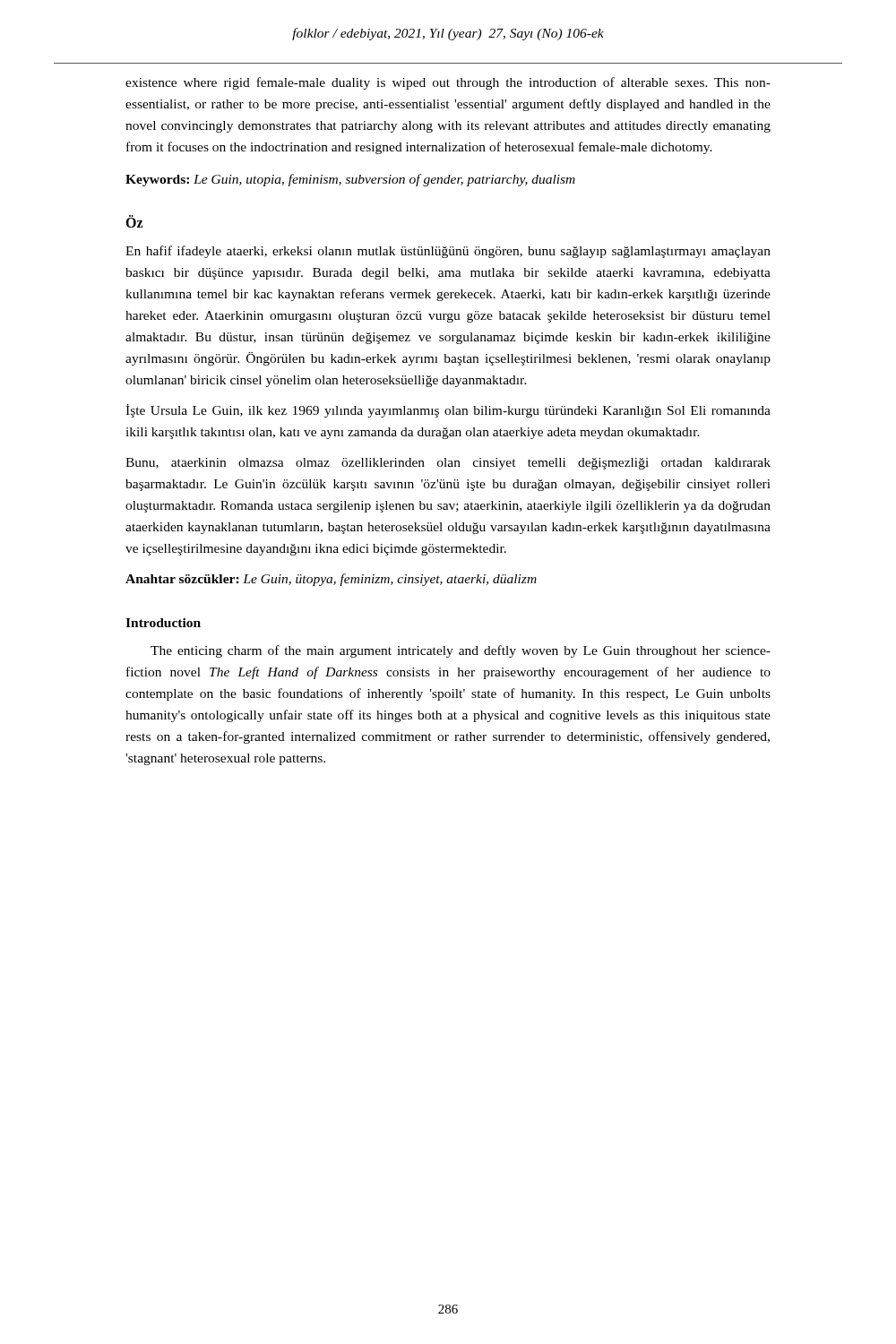The height and width of the screenshot is (1344, 896).
Task: Find the block on this page that starts "existence where rigid female-male duality is"
Action: pyautogui.click(x=448, y=114)
